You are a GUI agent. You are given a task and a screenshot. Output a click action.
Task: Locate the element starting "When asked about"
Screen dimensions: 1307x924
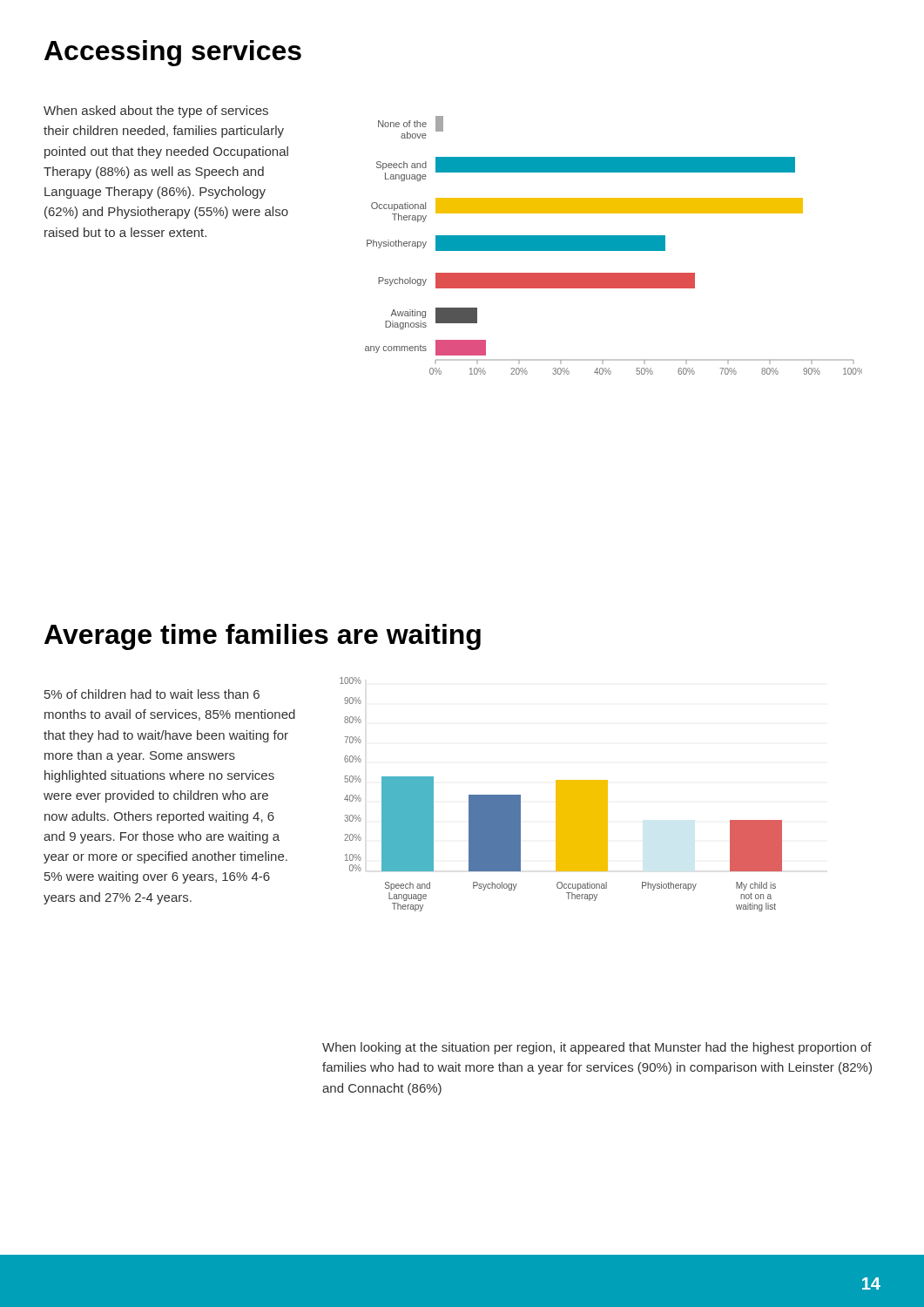click(166, 171)
